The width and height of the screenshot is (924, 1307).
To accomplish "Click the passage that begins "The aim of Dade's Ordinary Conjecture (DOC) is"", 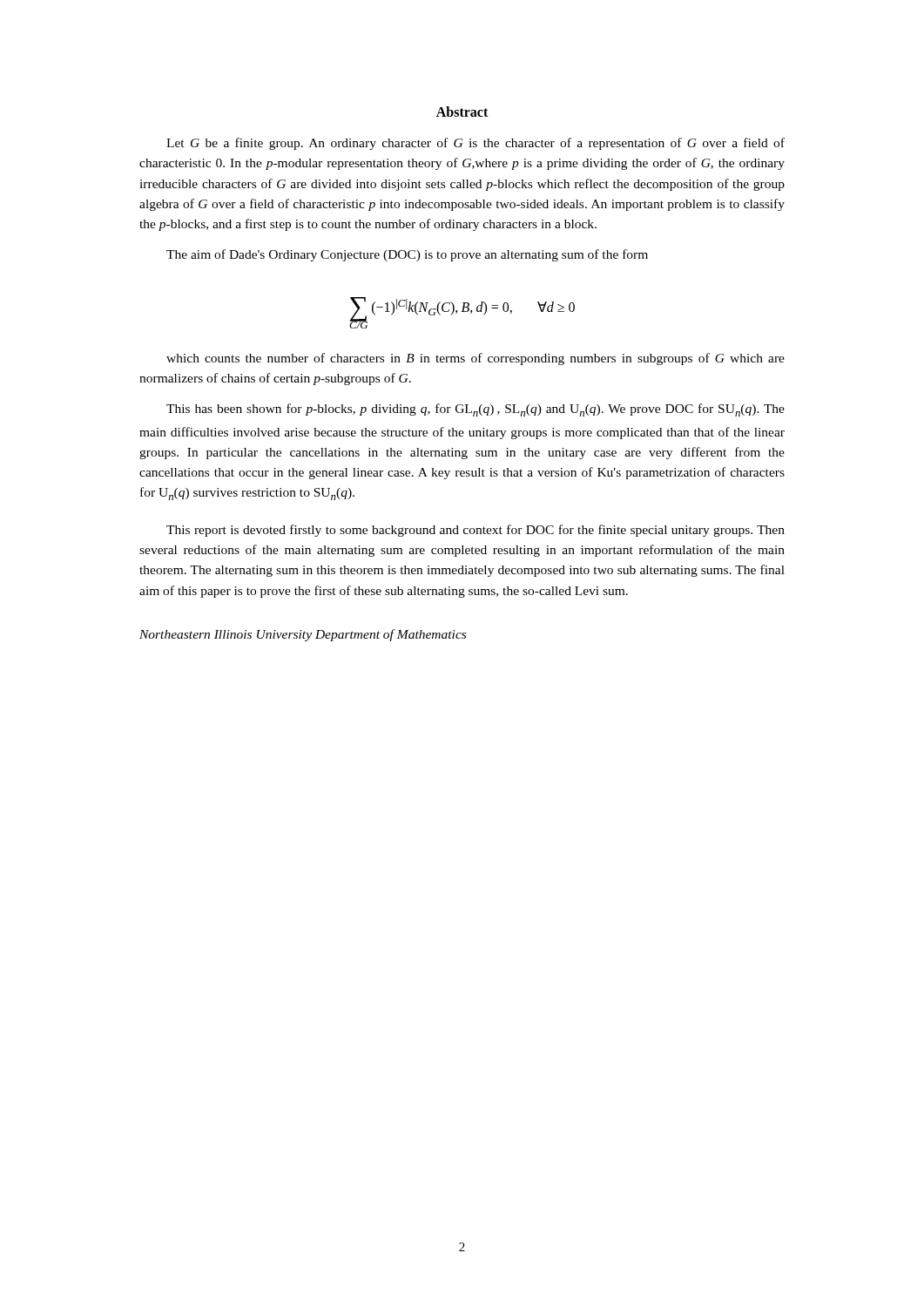I will pos(407,254).
